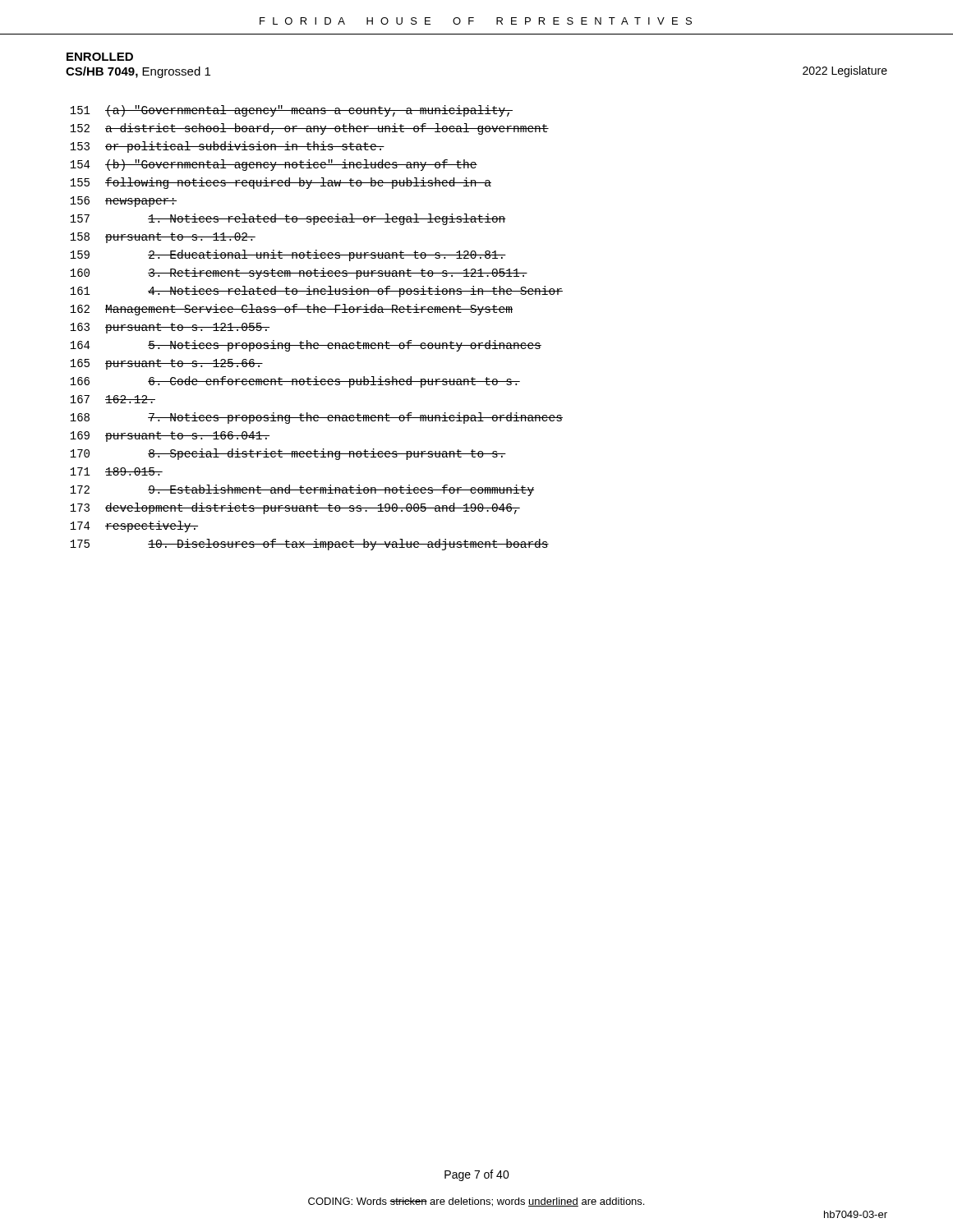953x1232 pixels.
Task: Select the element starting "153 or political subdivision in this state."
Action: pos(227,147)
